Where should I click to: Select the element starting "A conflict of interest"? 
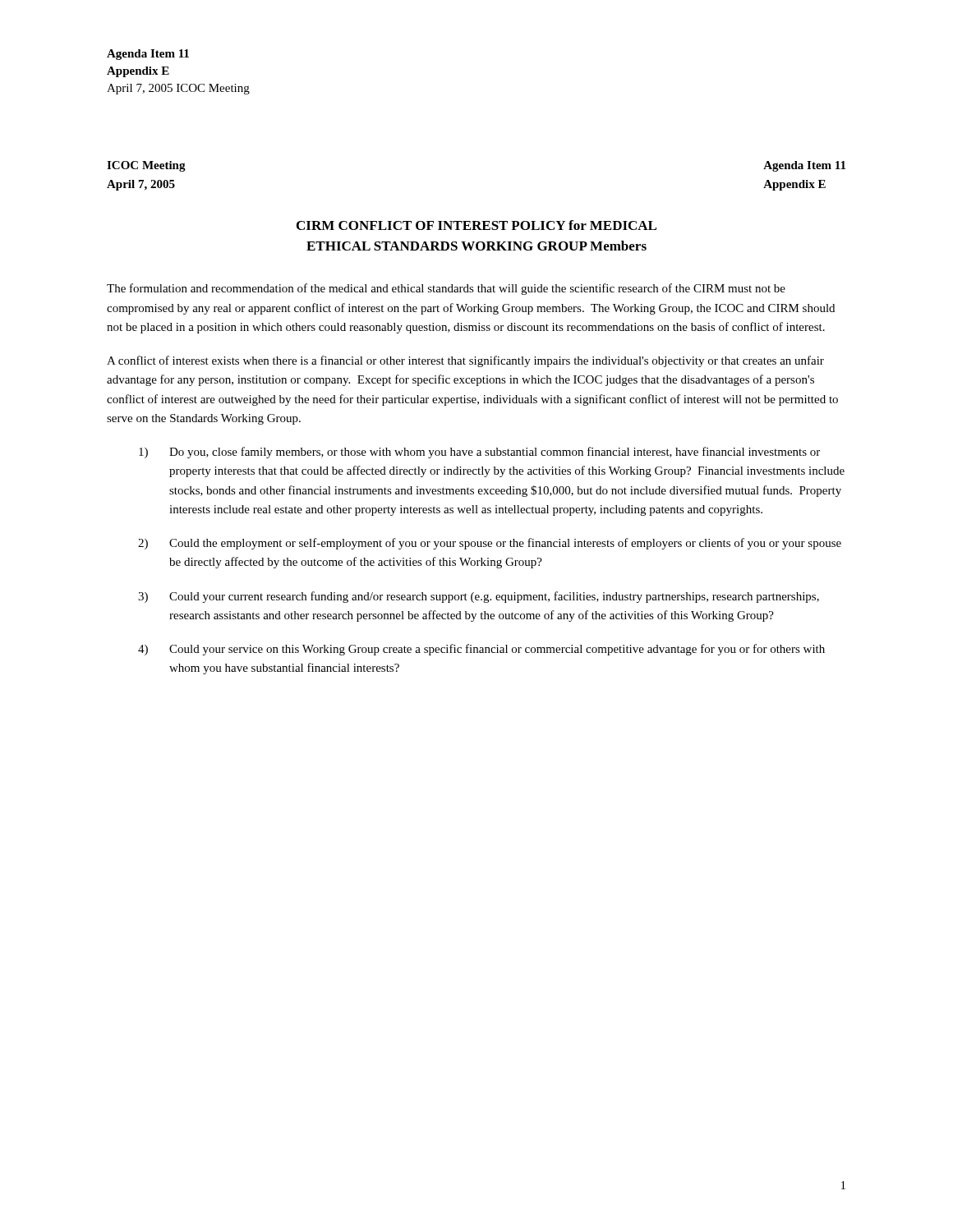point(473,389)
